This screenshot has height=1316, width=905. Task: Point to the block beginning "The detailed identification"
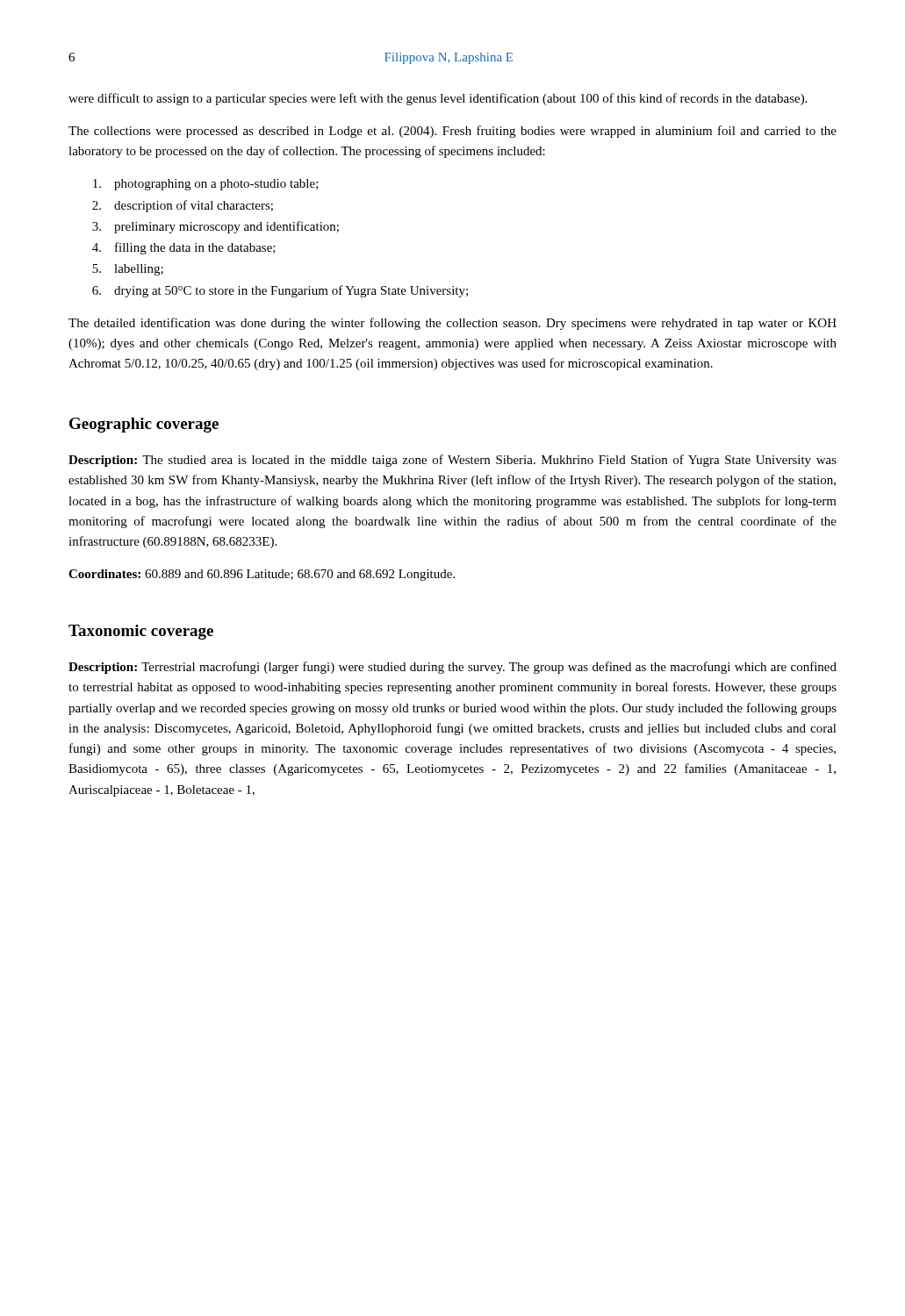pos(452,343)
